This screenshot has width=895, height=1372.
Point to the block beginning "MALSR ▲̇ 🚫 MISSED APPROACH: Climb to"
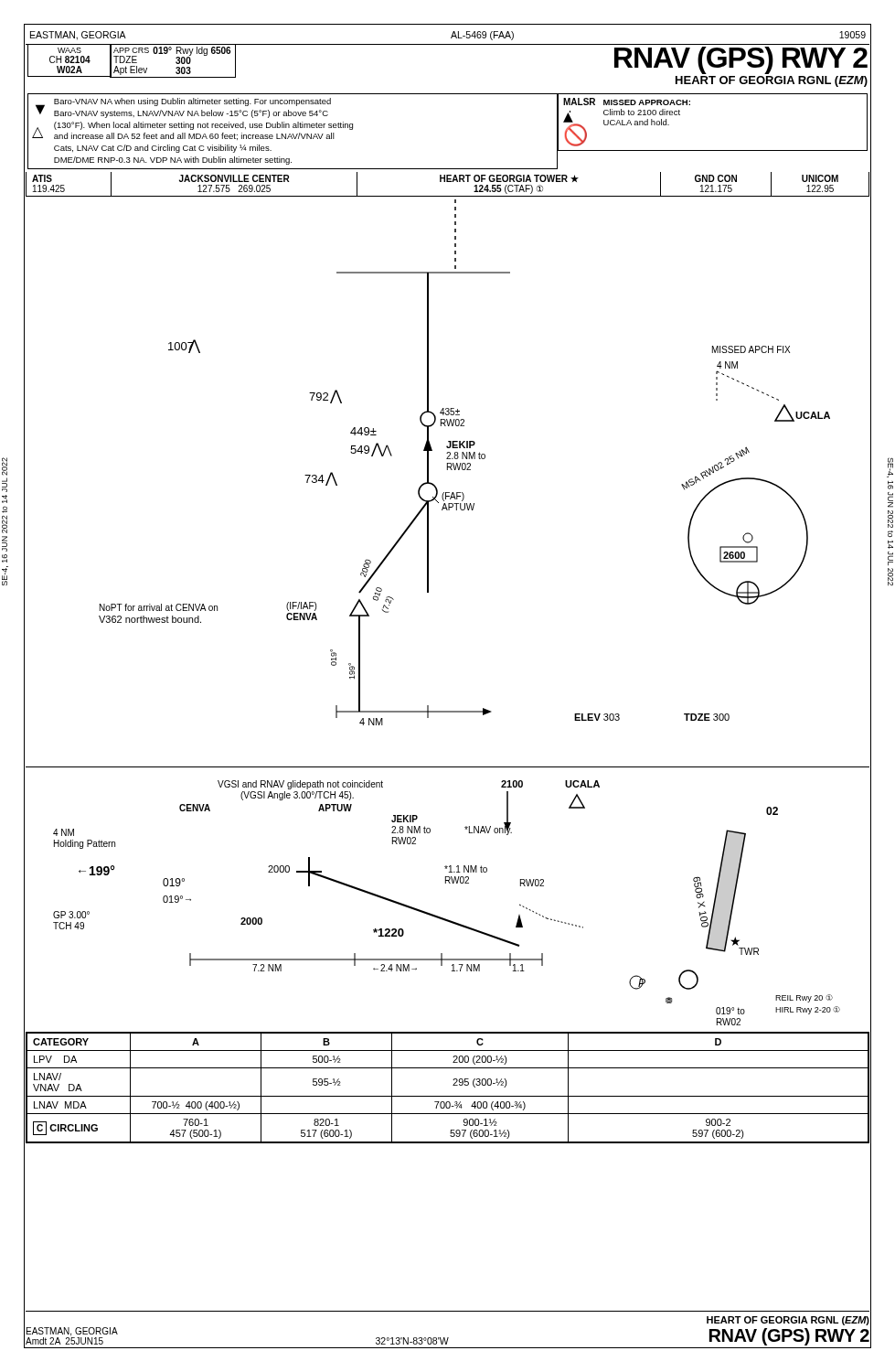click(627, 102)
